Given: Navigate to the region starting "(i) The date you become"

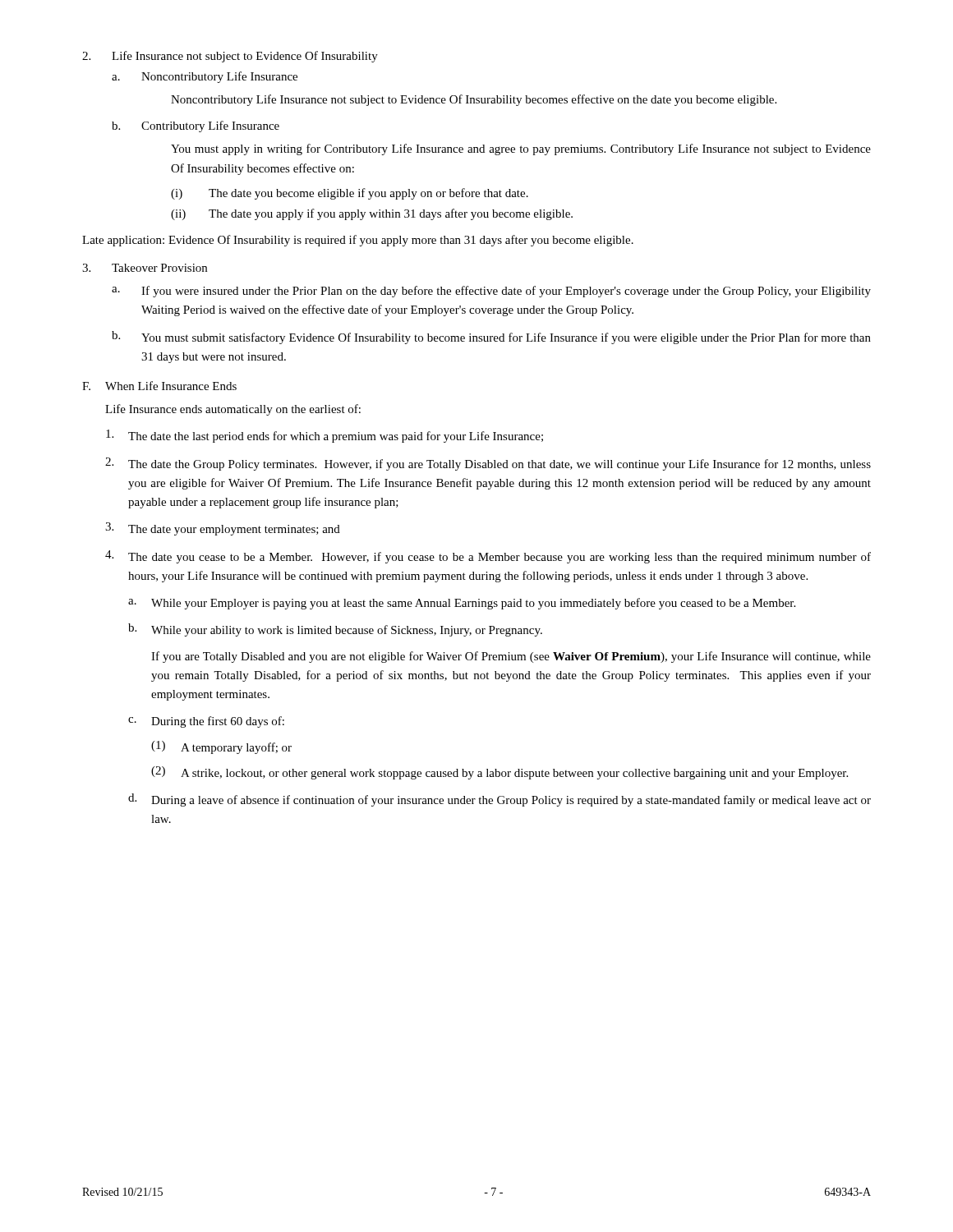Looking at the screenshot, I should pos(350,193).
